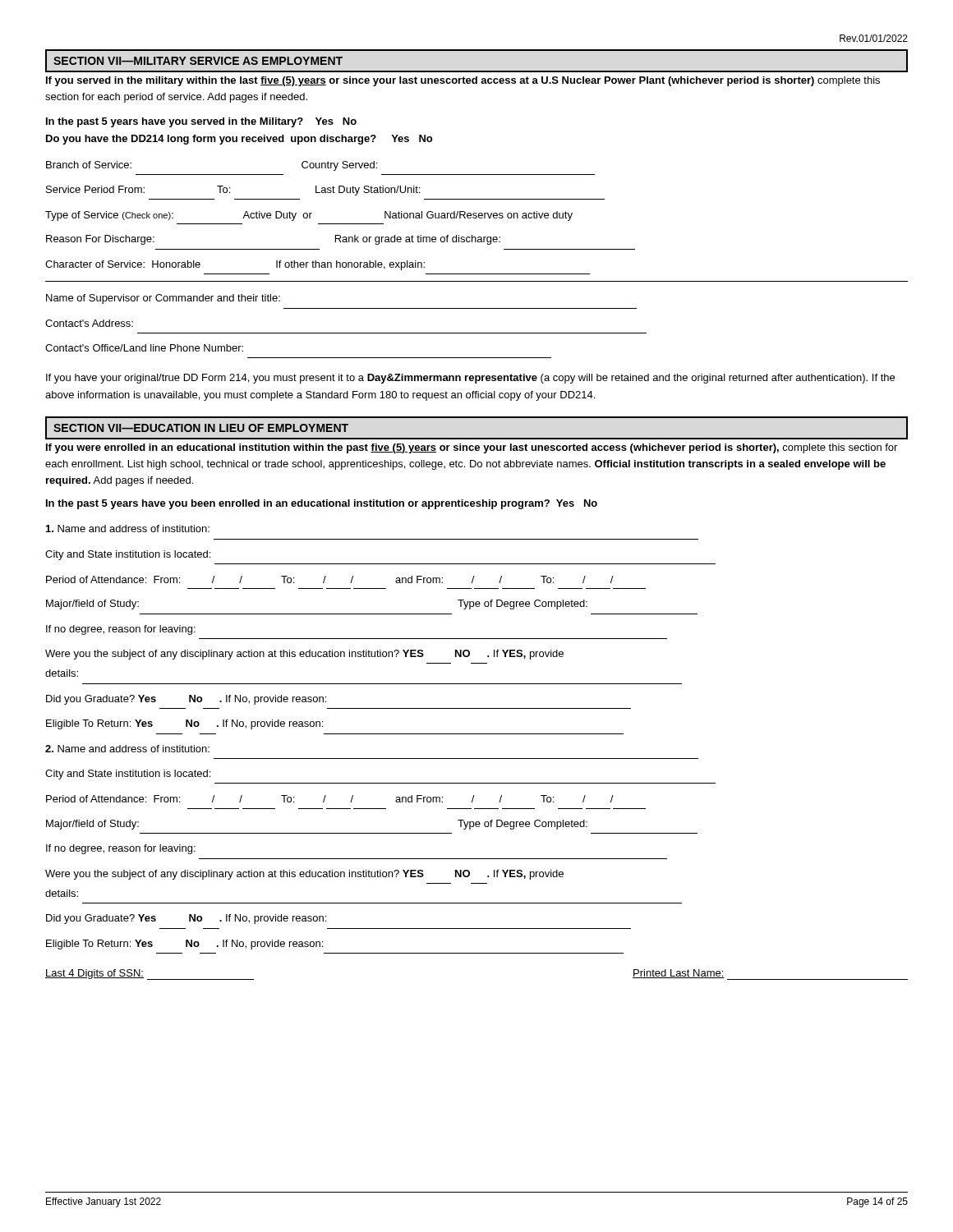This screenshot has width=953, height=1232.
Task: Select the text block with the text "Last 4 Digits of SSN: Printed"
Action: coord(91,975)
